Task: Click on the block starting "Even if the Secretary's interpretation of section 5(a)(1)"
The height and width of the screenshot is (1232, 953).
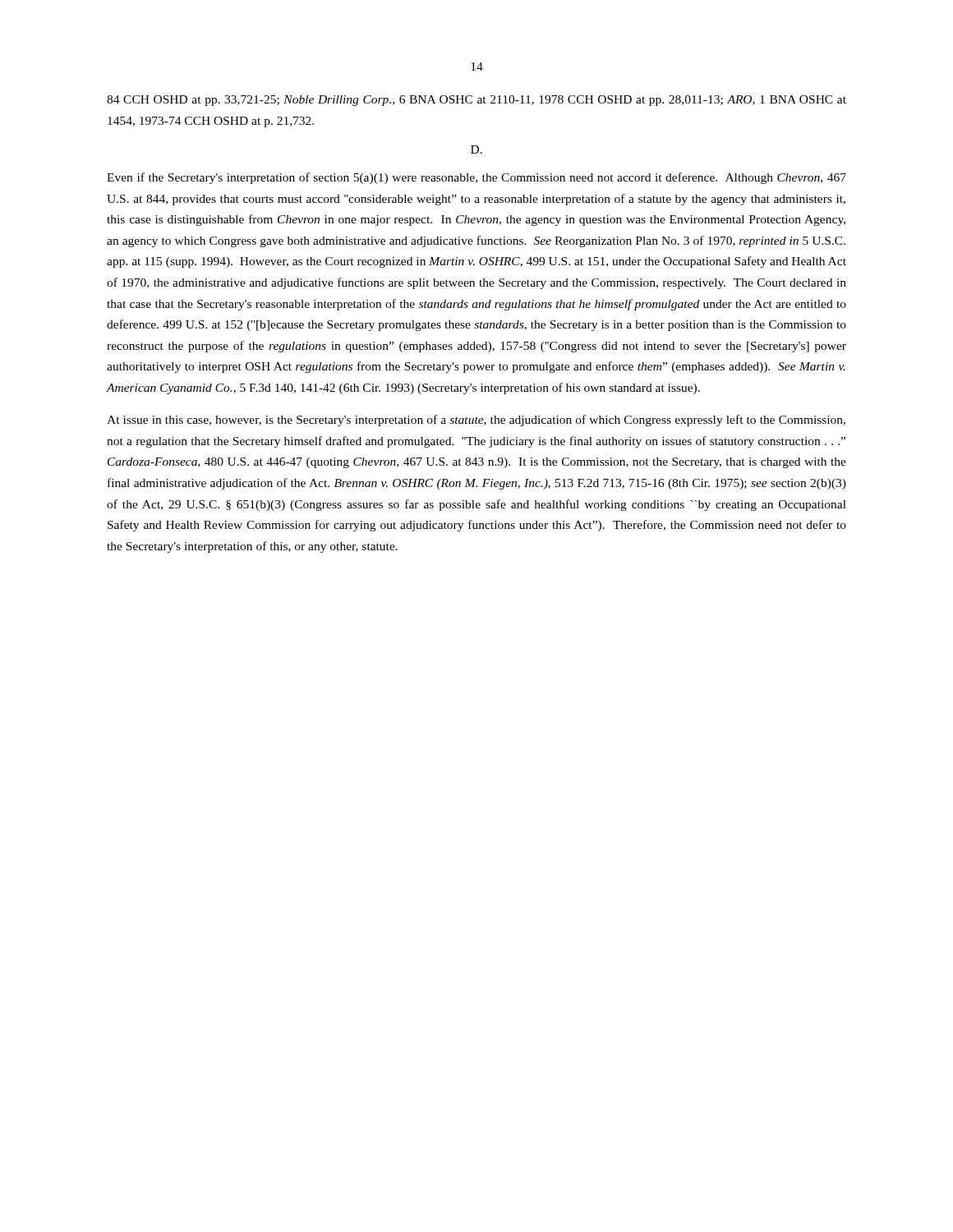Action: [x=476, y=282]
